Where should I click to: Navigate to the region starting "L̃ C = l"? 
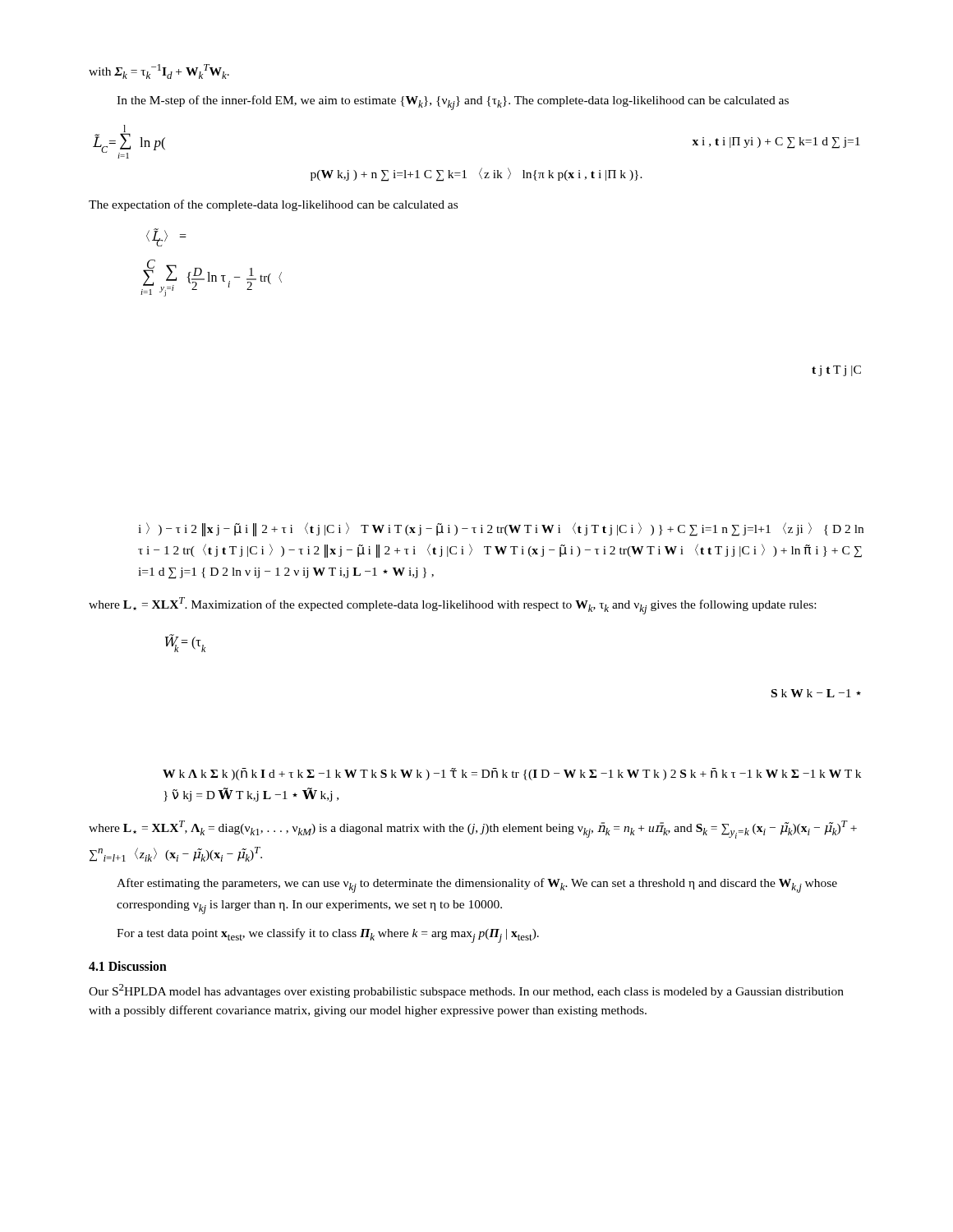pyautogui.click(x=124, y=143)
